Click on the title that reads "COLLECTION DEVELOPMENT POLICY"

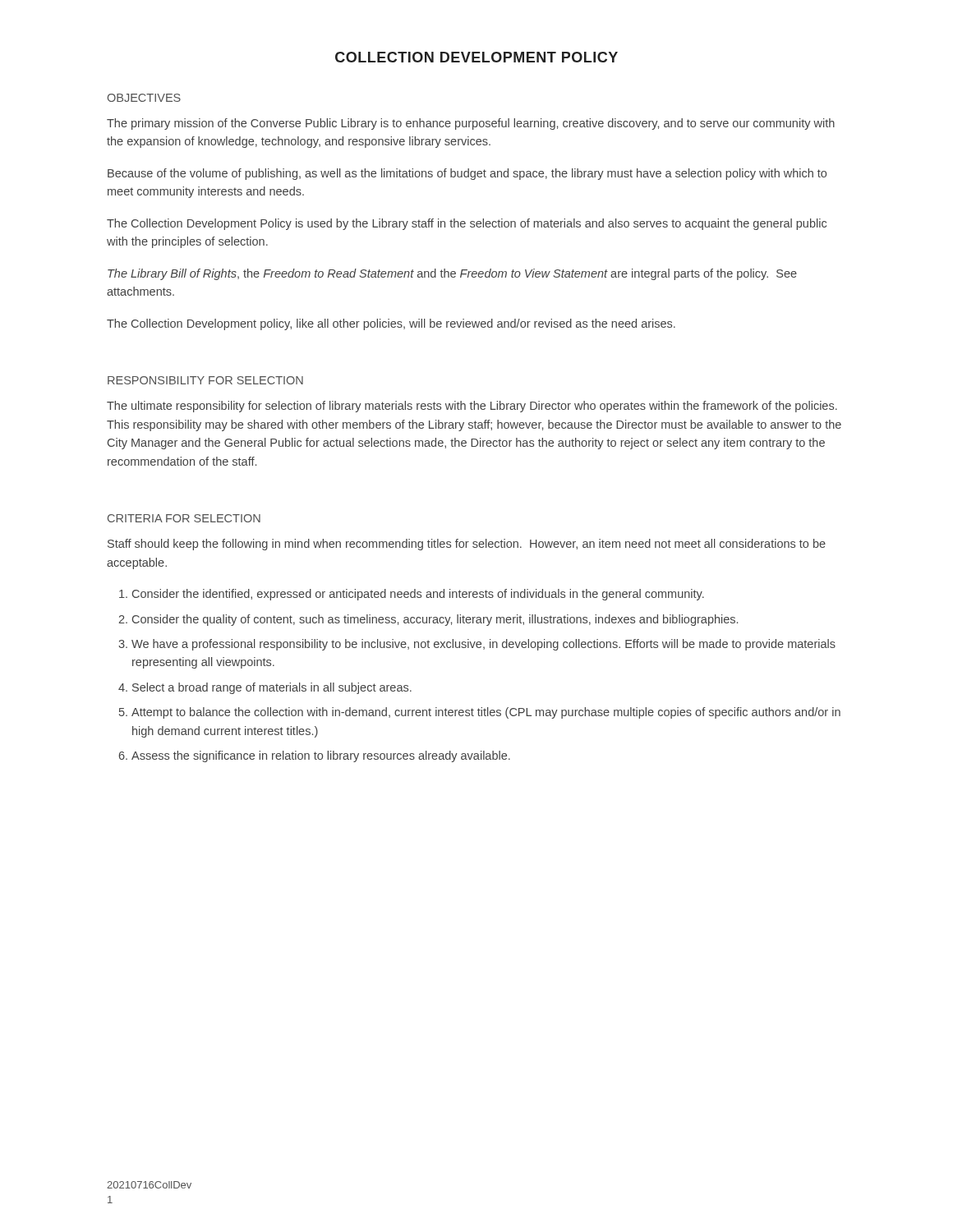point(476,57)
